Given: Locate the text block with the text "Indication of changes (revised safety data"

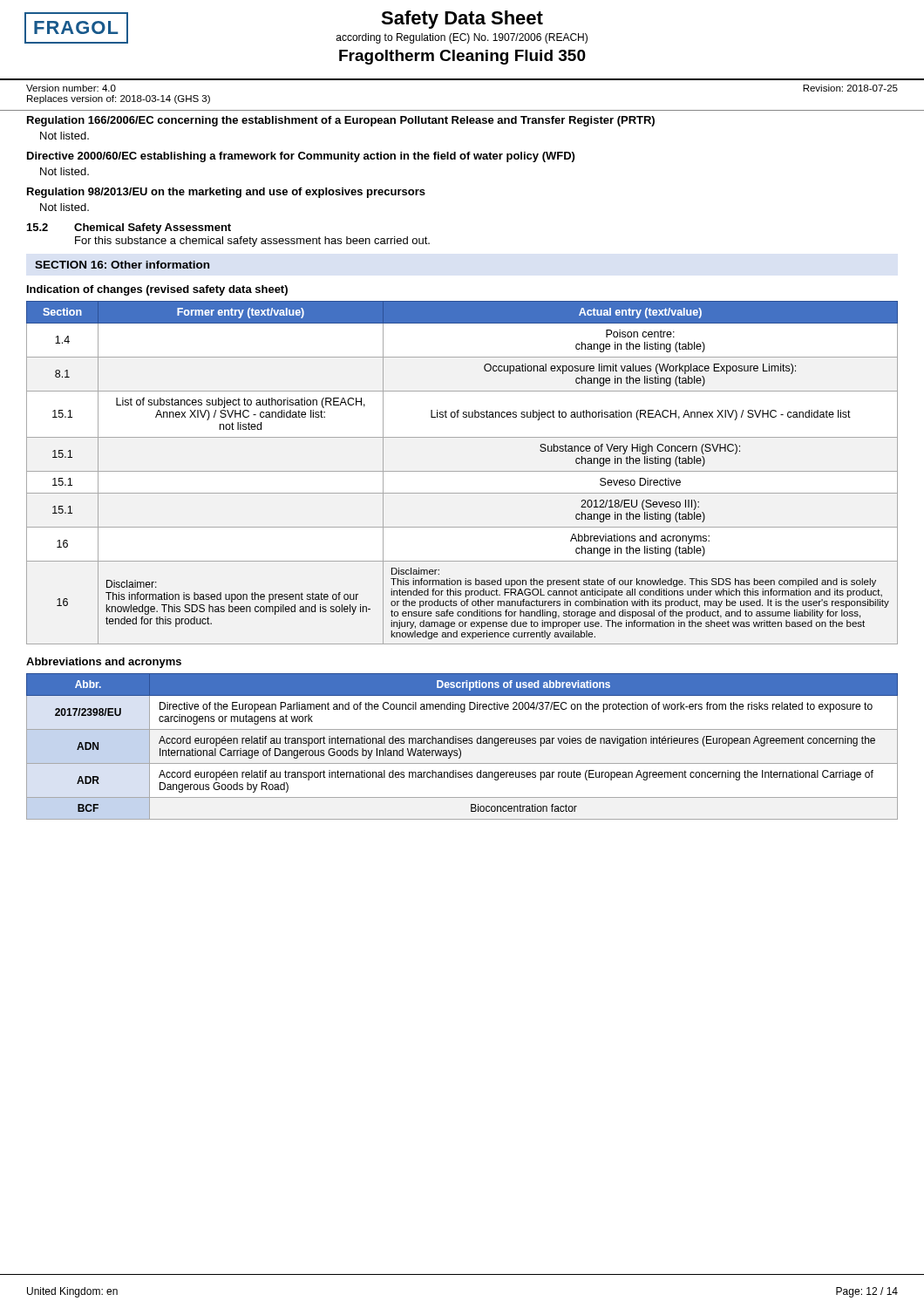Looking at the screenshot, I should (157, 289).
